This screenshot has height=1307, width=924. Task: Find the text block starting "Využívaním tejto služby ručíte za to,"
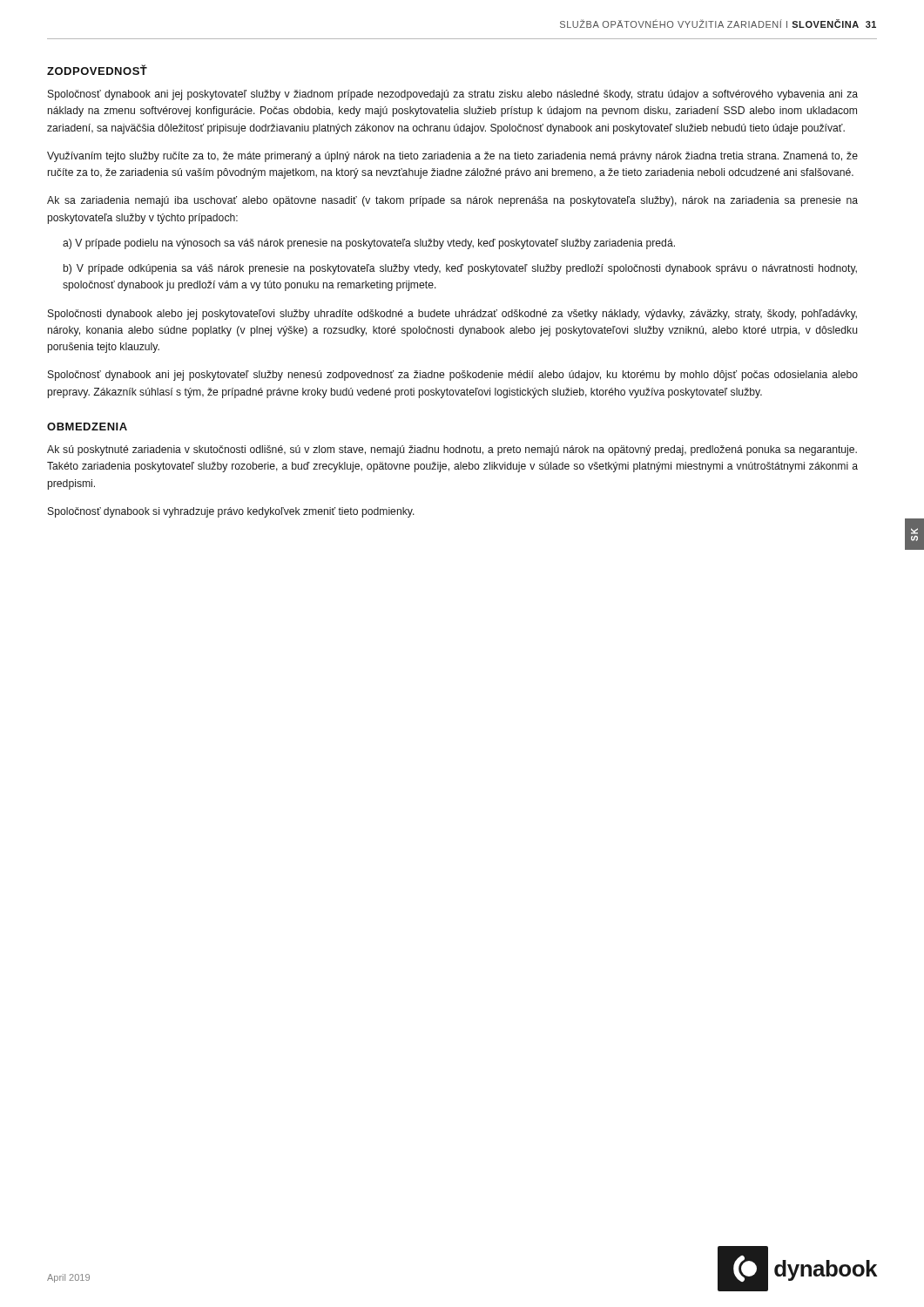[452, 164]
